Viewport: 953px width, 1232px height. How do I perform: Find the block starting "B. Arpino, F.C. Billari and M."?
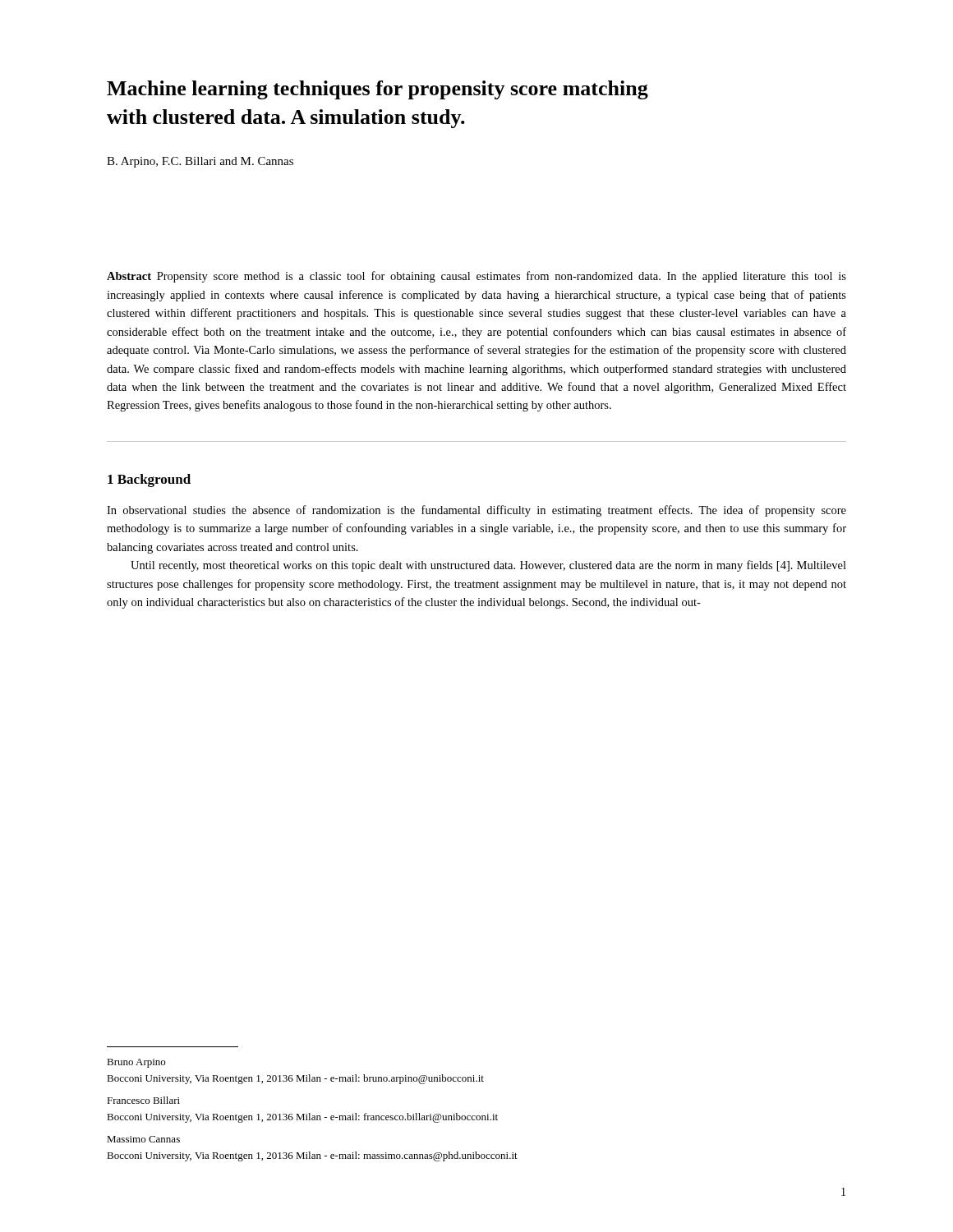coord(200,161)
